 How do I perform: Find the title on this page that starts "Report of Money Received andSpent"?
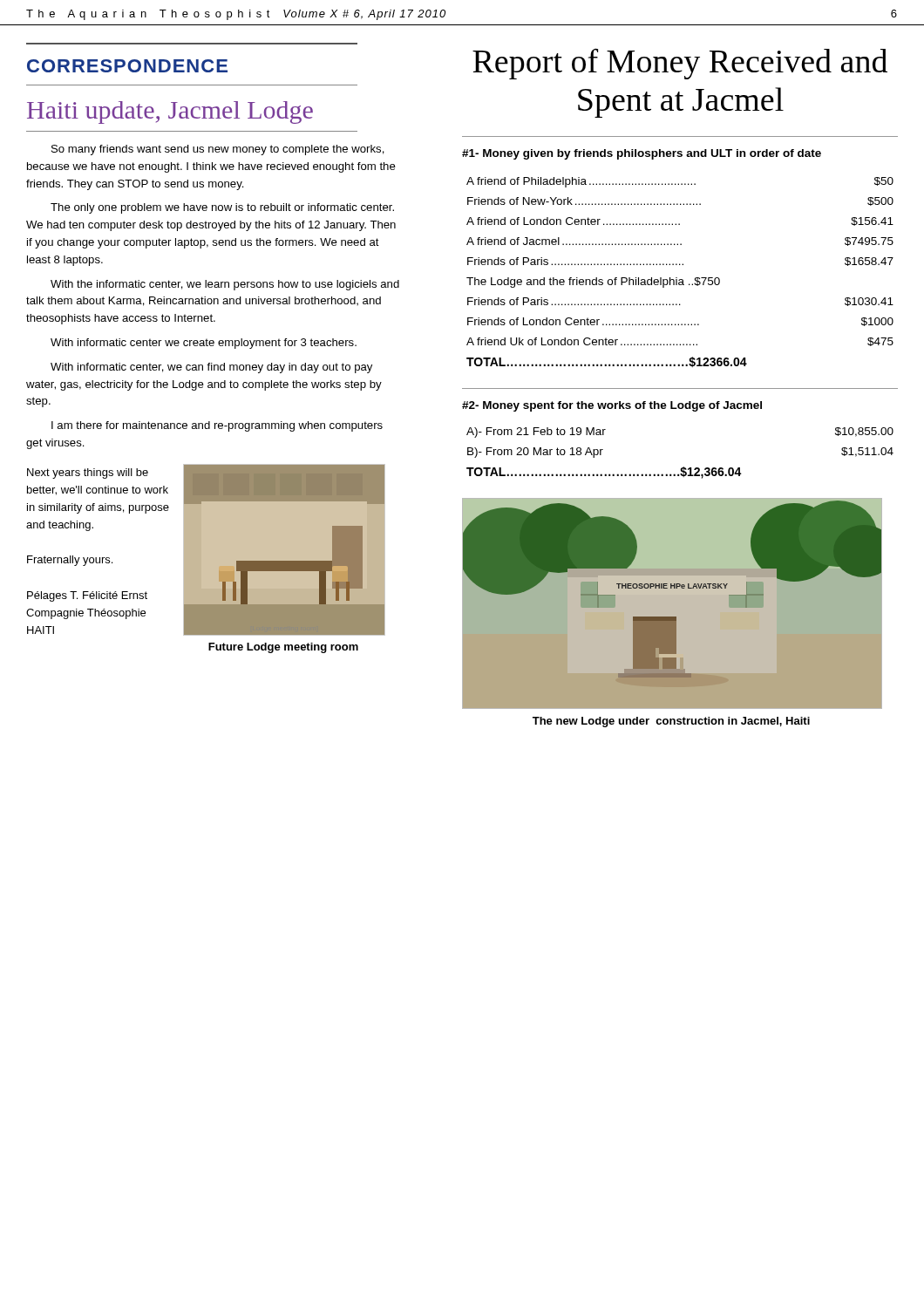coord(680,80)
